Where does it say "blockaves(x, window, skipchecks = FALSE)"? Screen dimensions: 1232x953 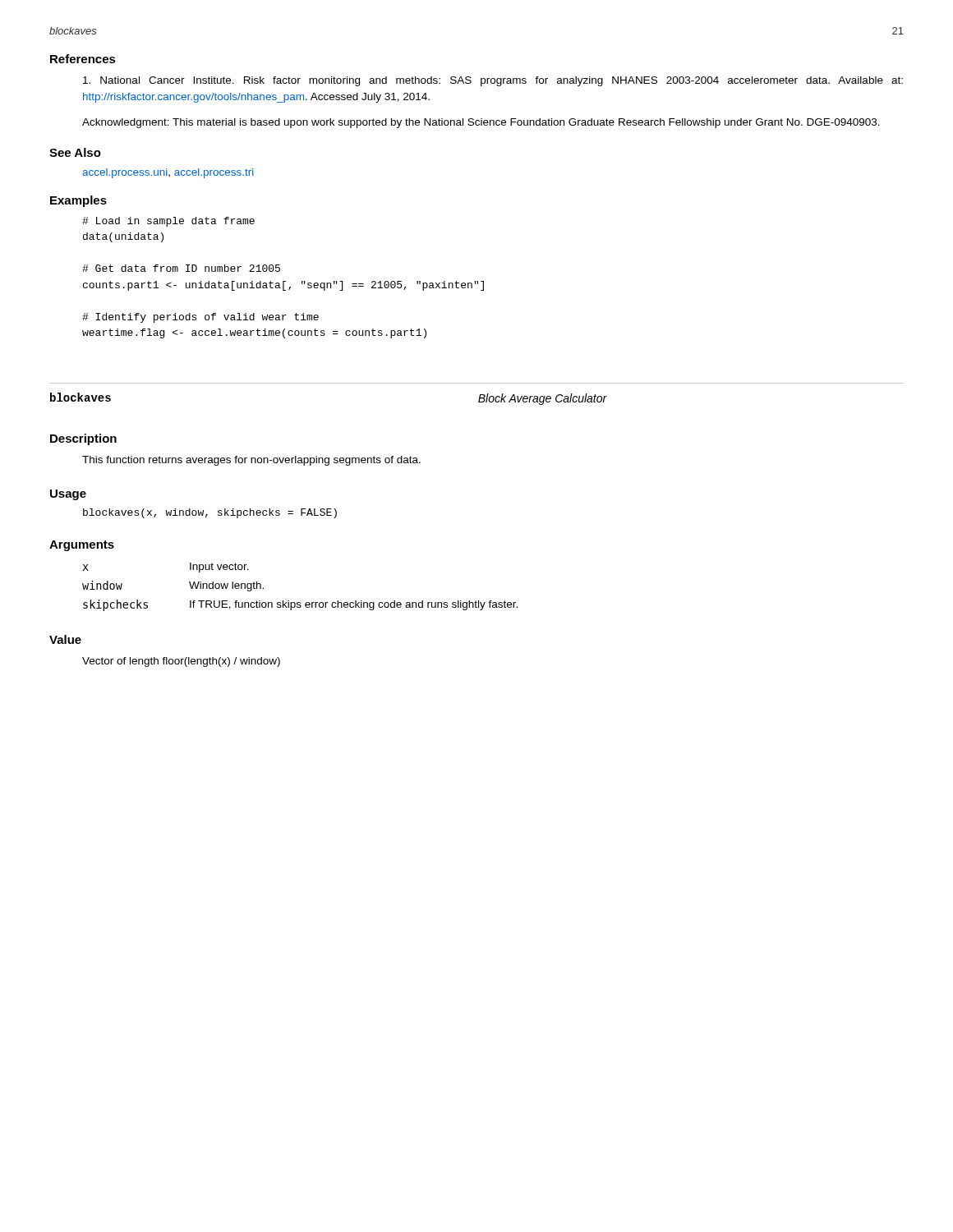coord(210,513)
